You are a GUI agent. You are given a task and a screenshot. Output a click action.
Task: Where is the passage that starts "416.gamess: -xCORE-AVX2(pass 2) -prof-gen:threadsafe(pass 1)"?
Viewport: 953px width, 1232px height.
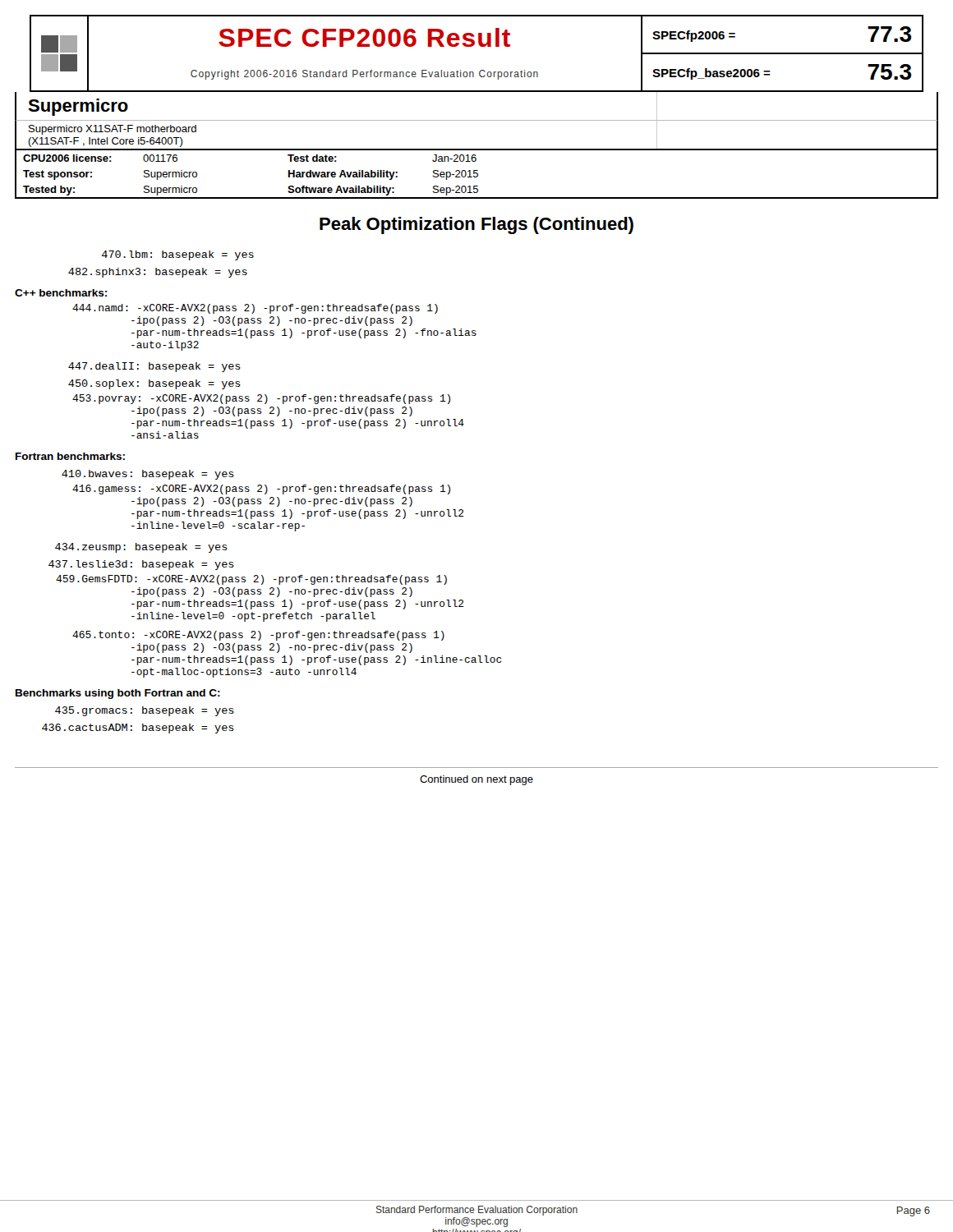pos(261,490)
